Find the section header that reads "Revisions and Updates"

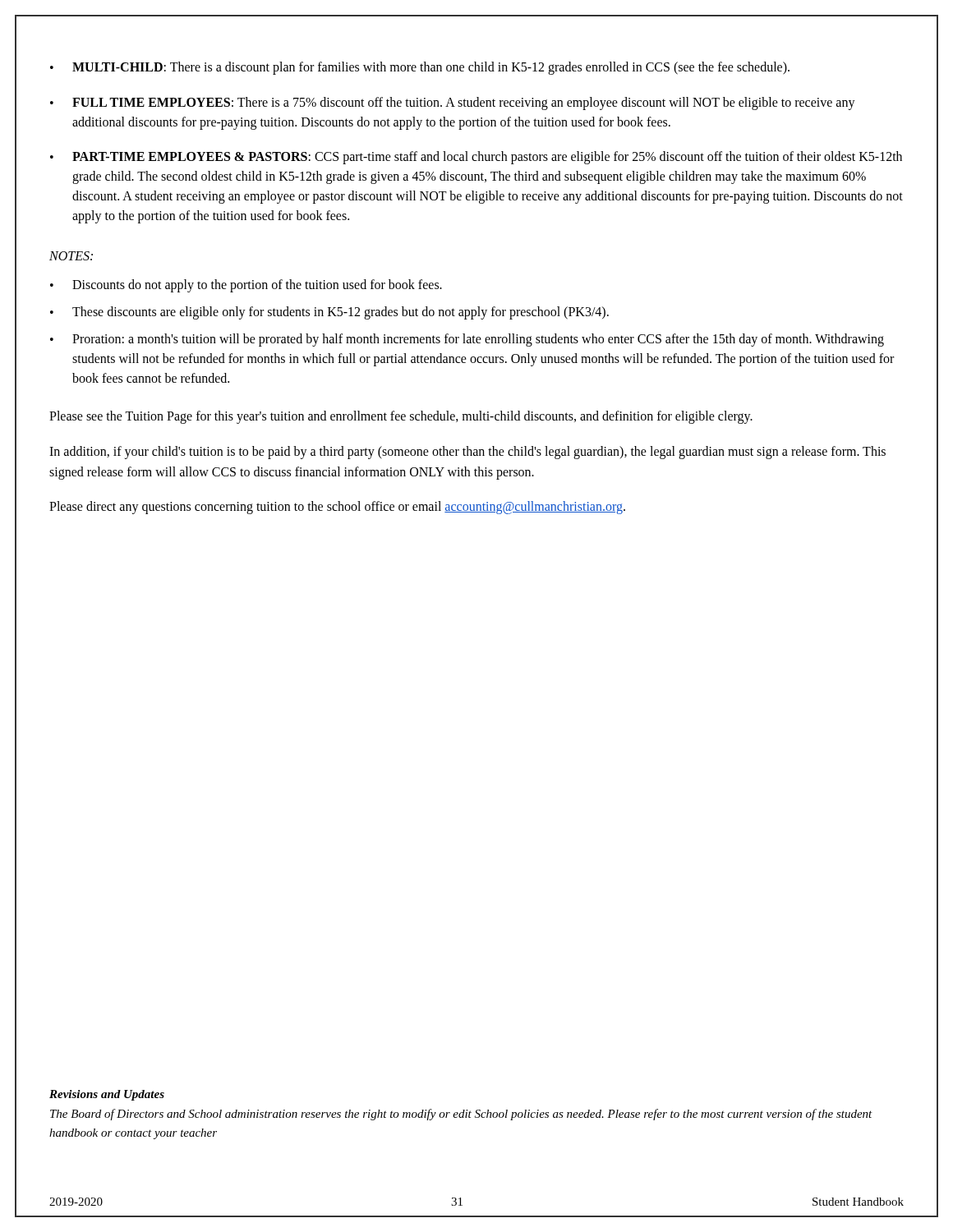click(x=107, y=1094)
